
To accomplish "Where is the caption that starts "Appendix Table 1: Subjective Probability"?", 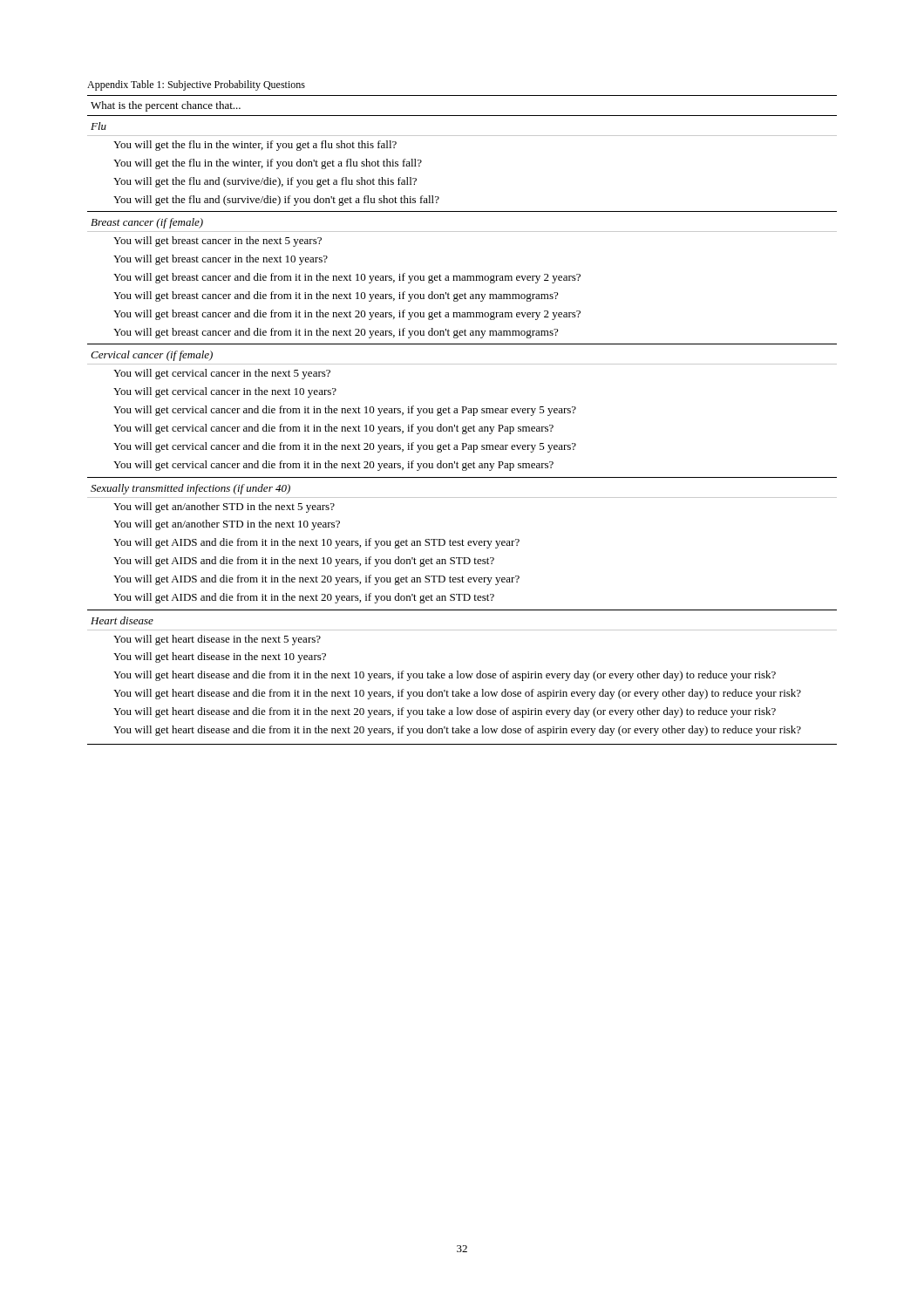I will pyautogui.click(x=196, y=85).
